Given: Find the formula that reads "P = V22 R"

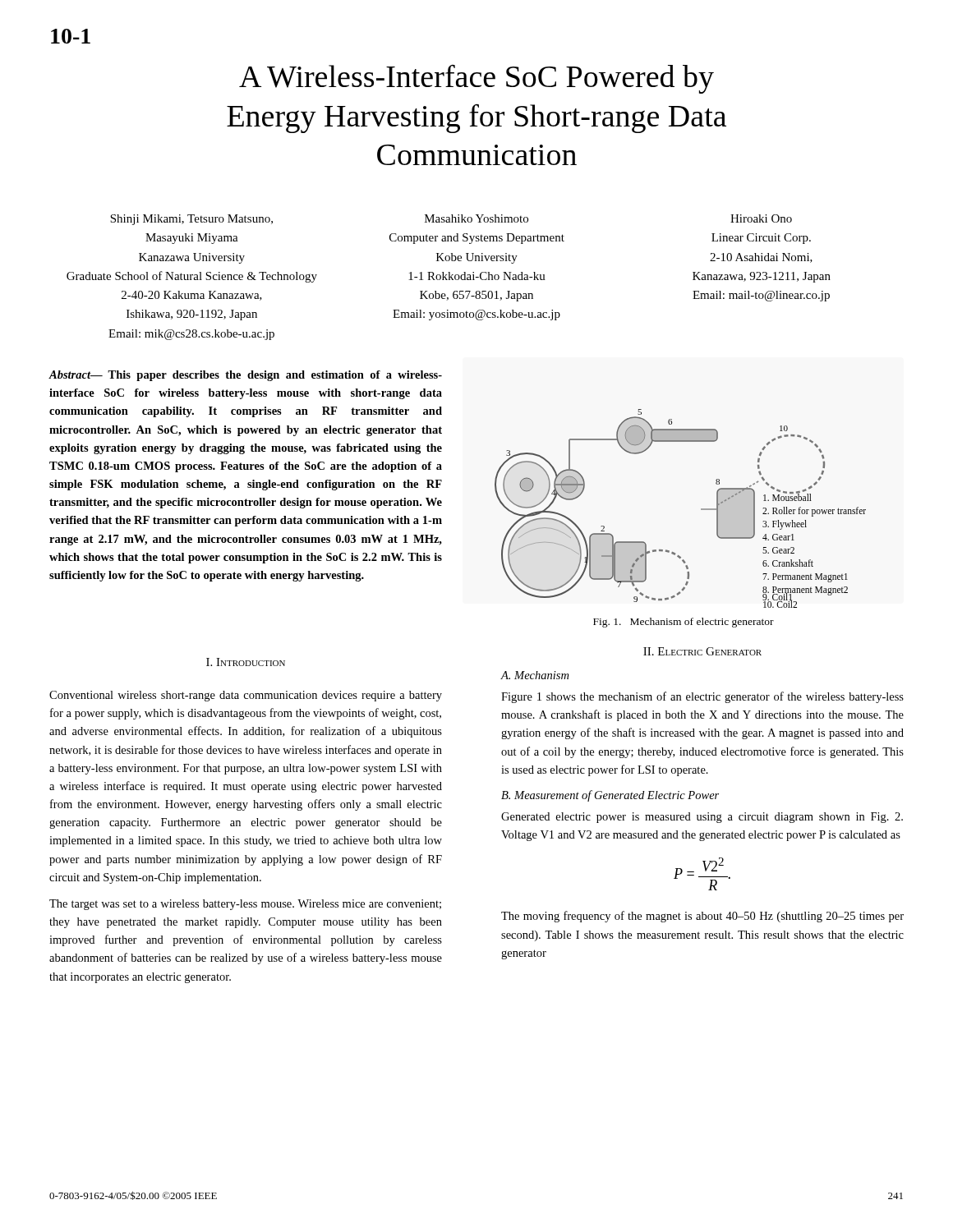Looking at the screenshot, I should point(702,875).
